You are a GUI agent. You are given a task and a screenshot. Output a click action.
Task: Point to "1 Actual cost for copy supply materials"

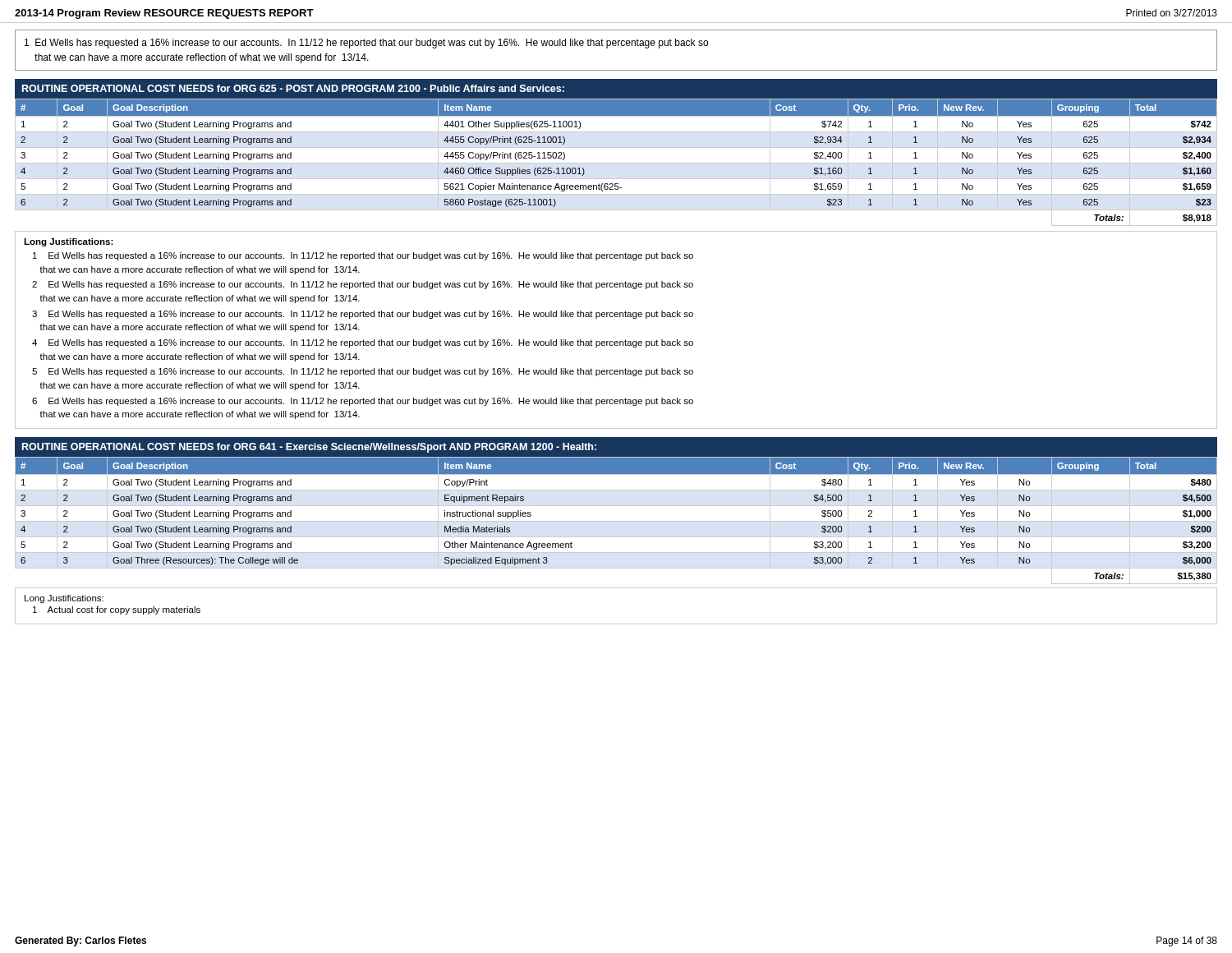116,610
